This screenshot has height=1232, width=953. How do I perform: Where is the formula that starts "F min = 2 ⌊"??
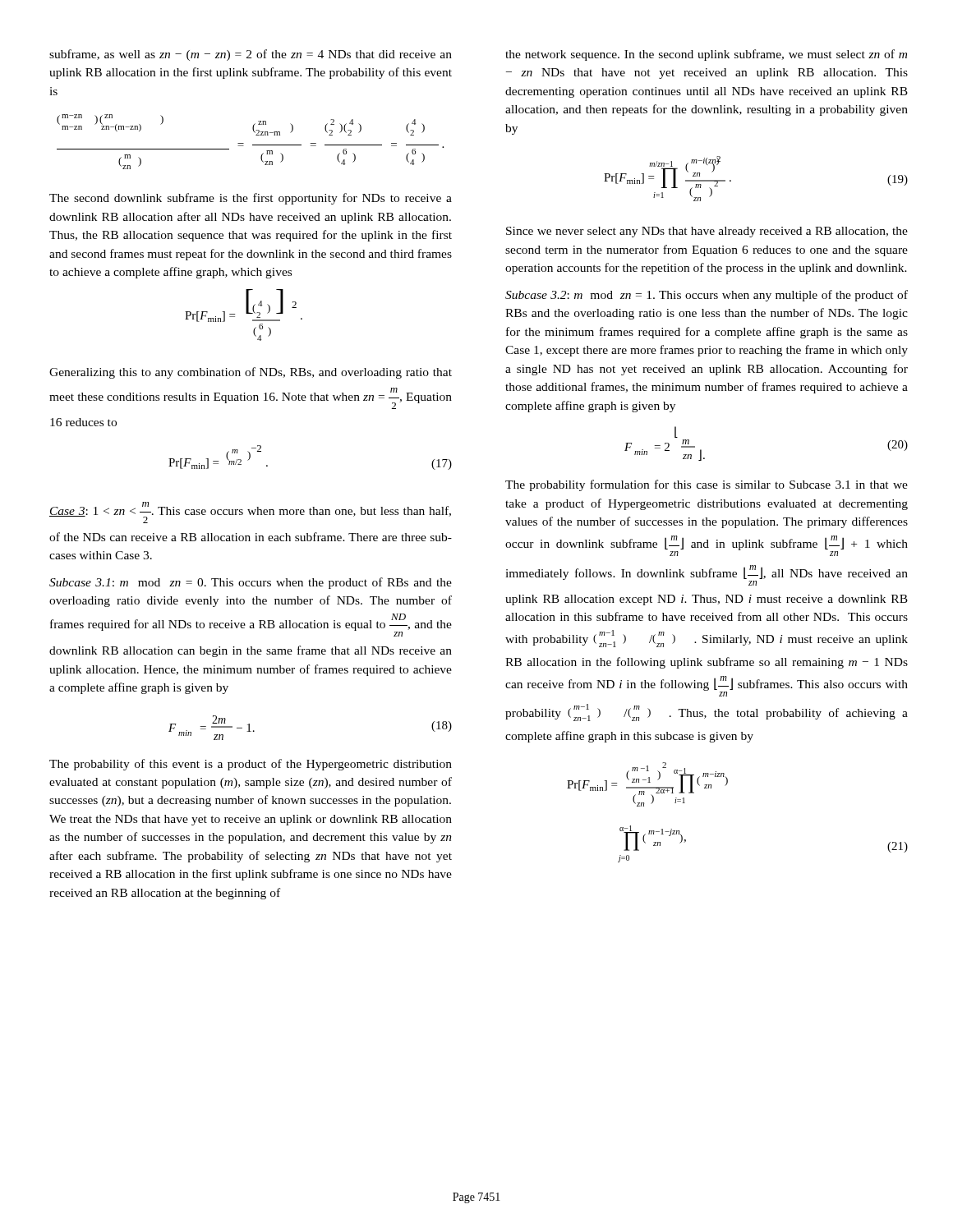[707, 445]
